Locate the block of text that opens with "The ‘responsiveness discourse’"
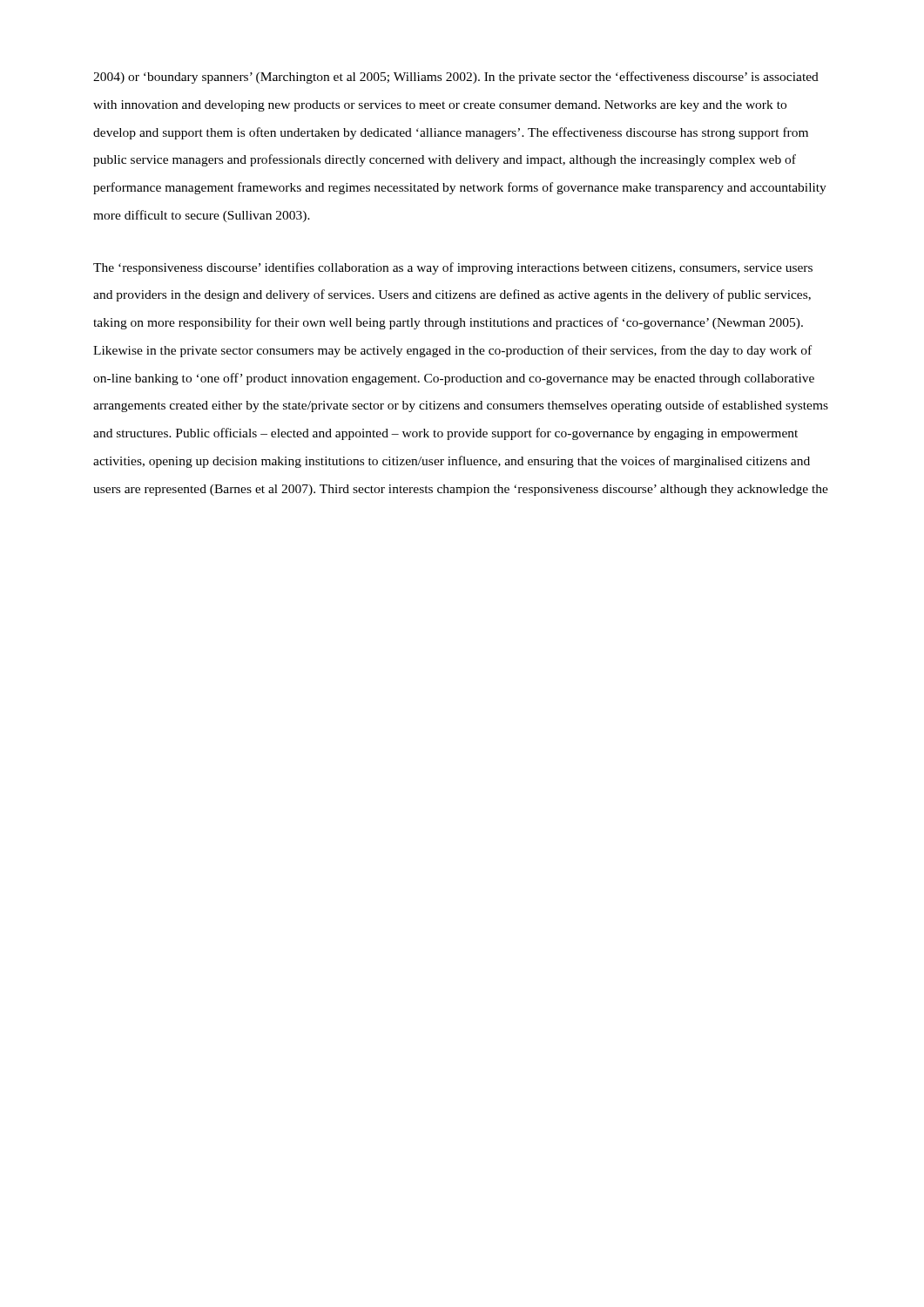Viewport: 924px width, 1307px height. click(461, 377)
